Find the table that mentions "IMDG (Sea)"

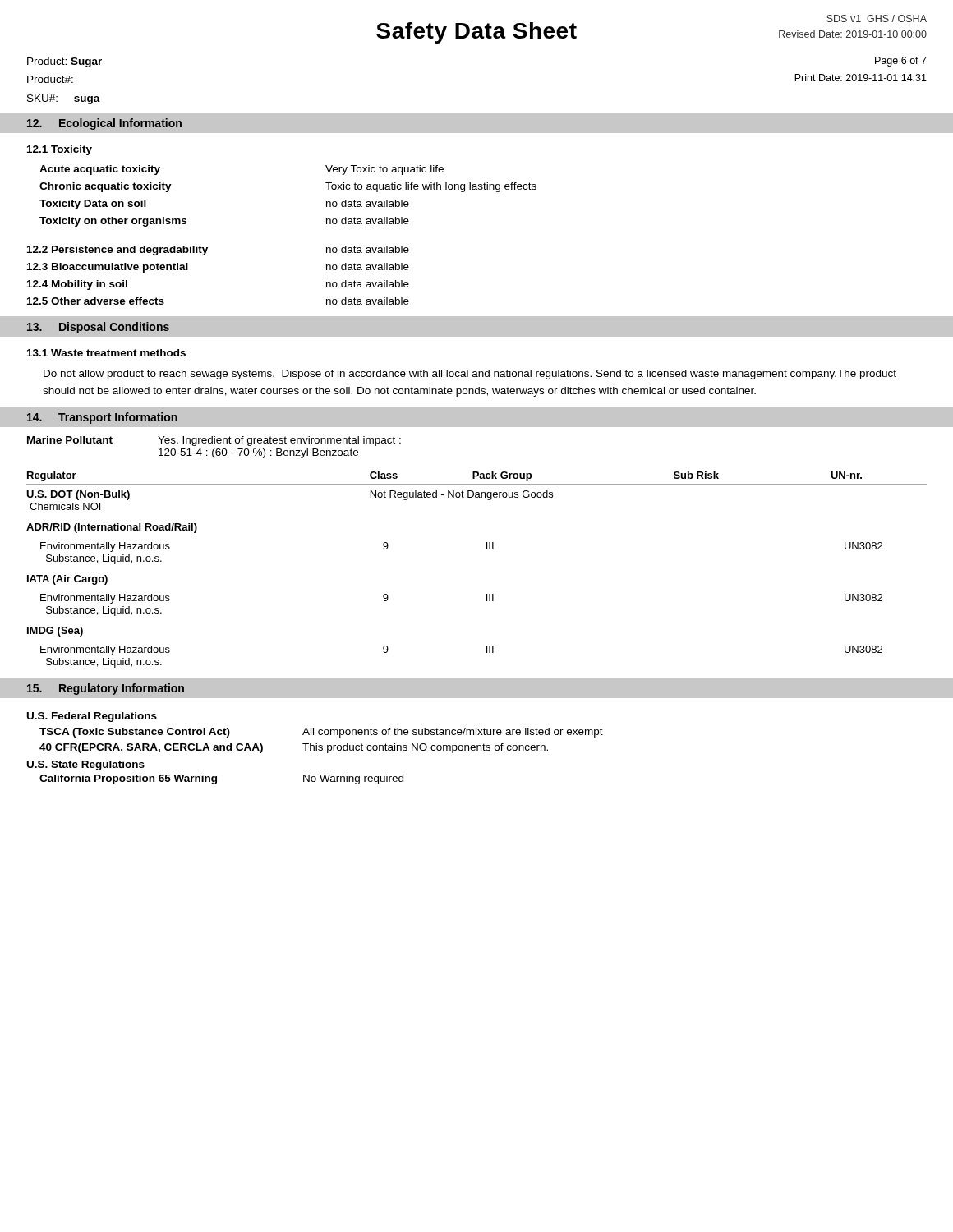point(476,568)
